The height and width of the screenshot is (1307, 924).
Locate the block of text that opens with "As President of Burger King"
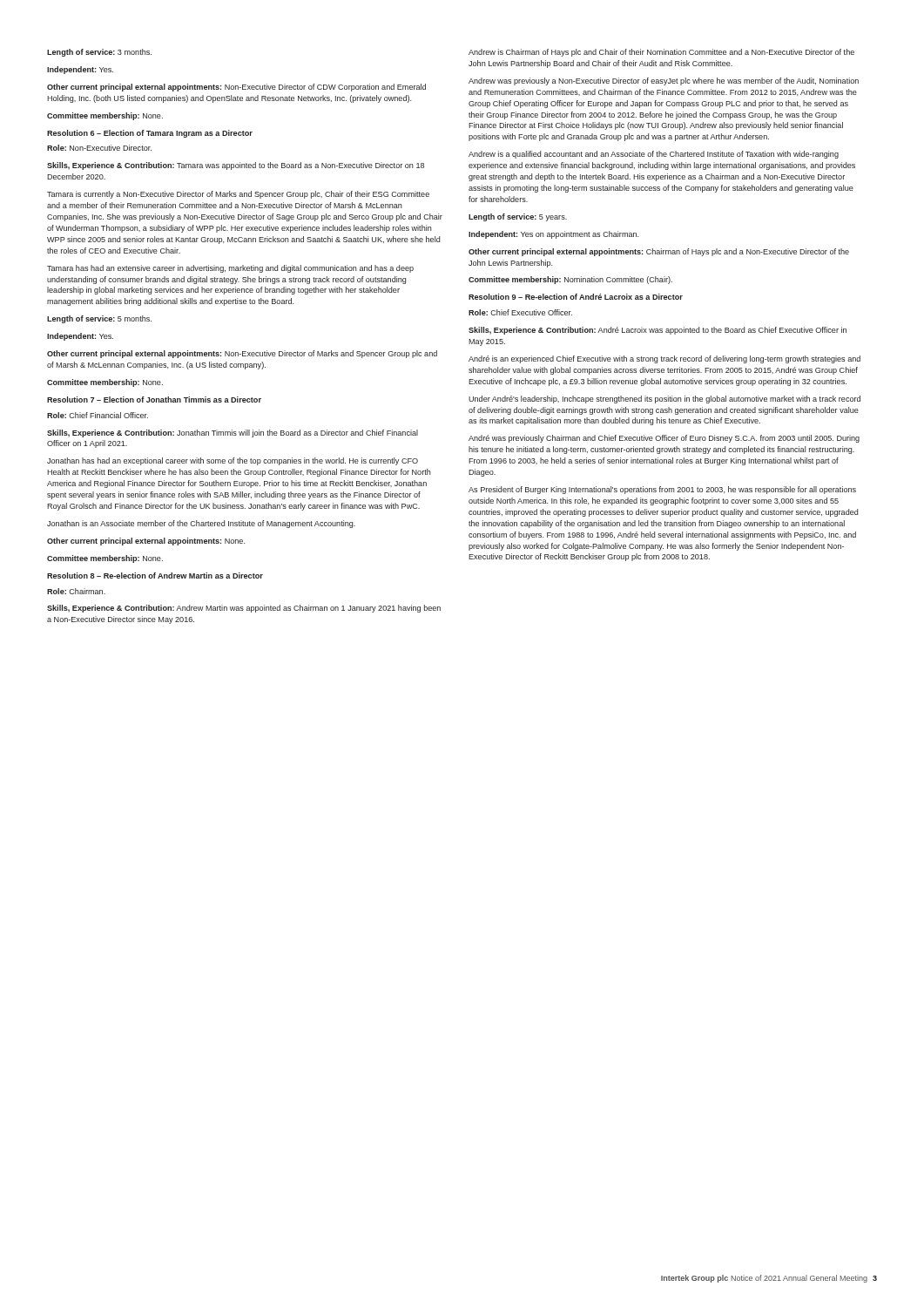666,524
